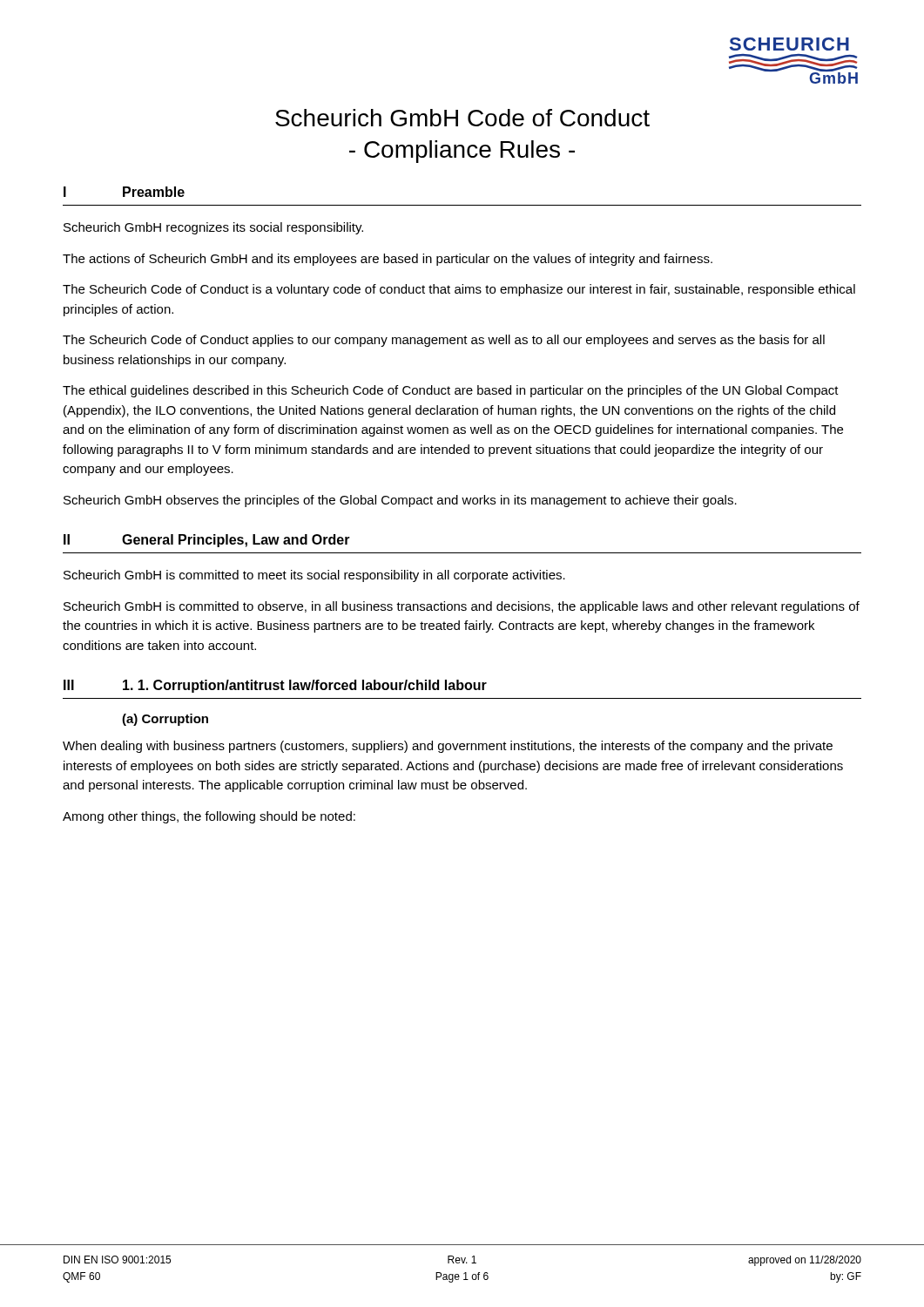Find the text block starting "The Scheurich Code of Conduct applies"
Screen dimensions: 1307x924
pyautogui.click(x=444, y=349)
